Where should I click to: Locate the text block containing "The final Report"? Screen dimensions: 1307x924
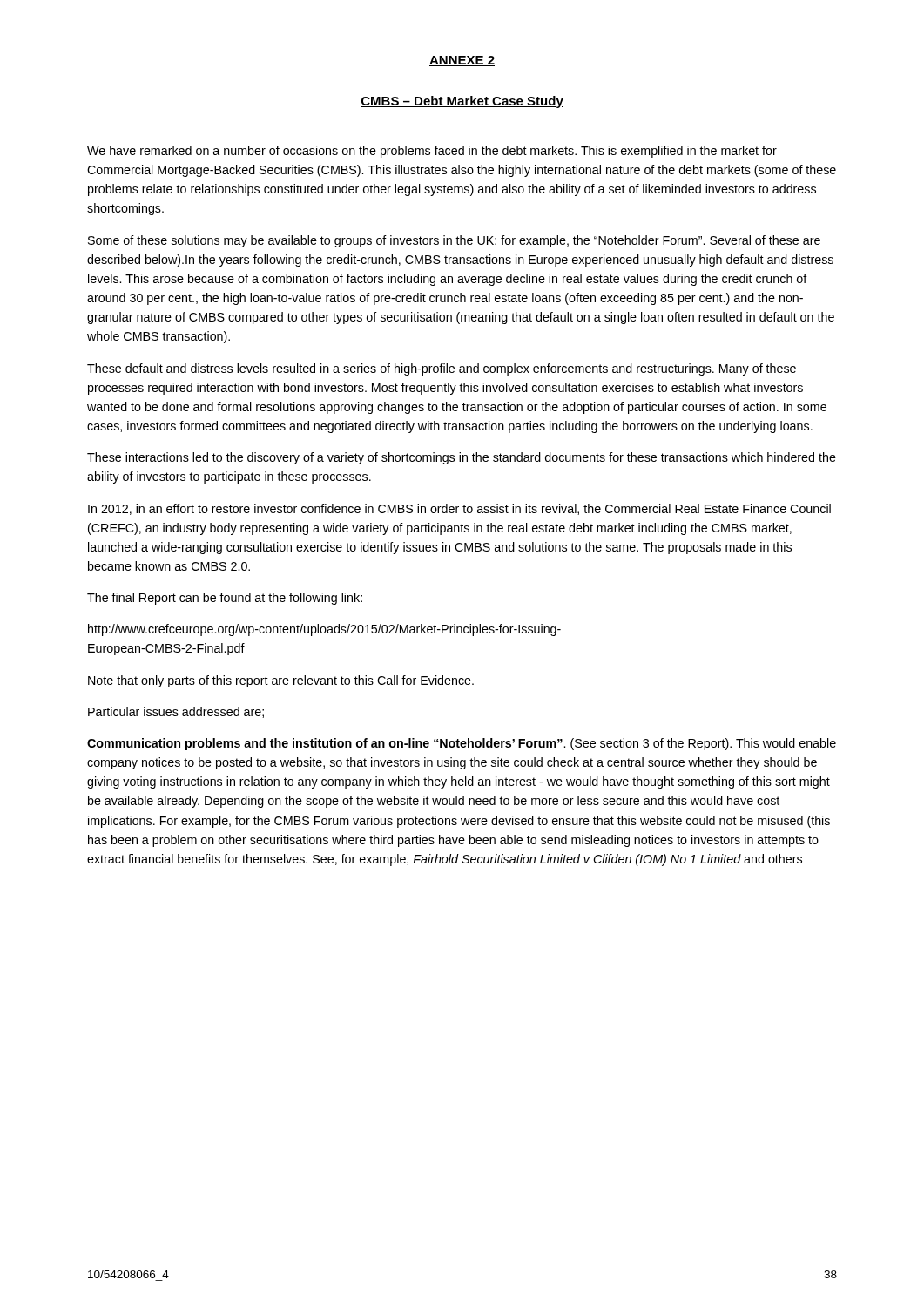click(225, 598)
